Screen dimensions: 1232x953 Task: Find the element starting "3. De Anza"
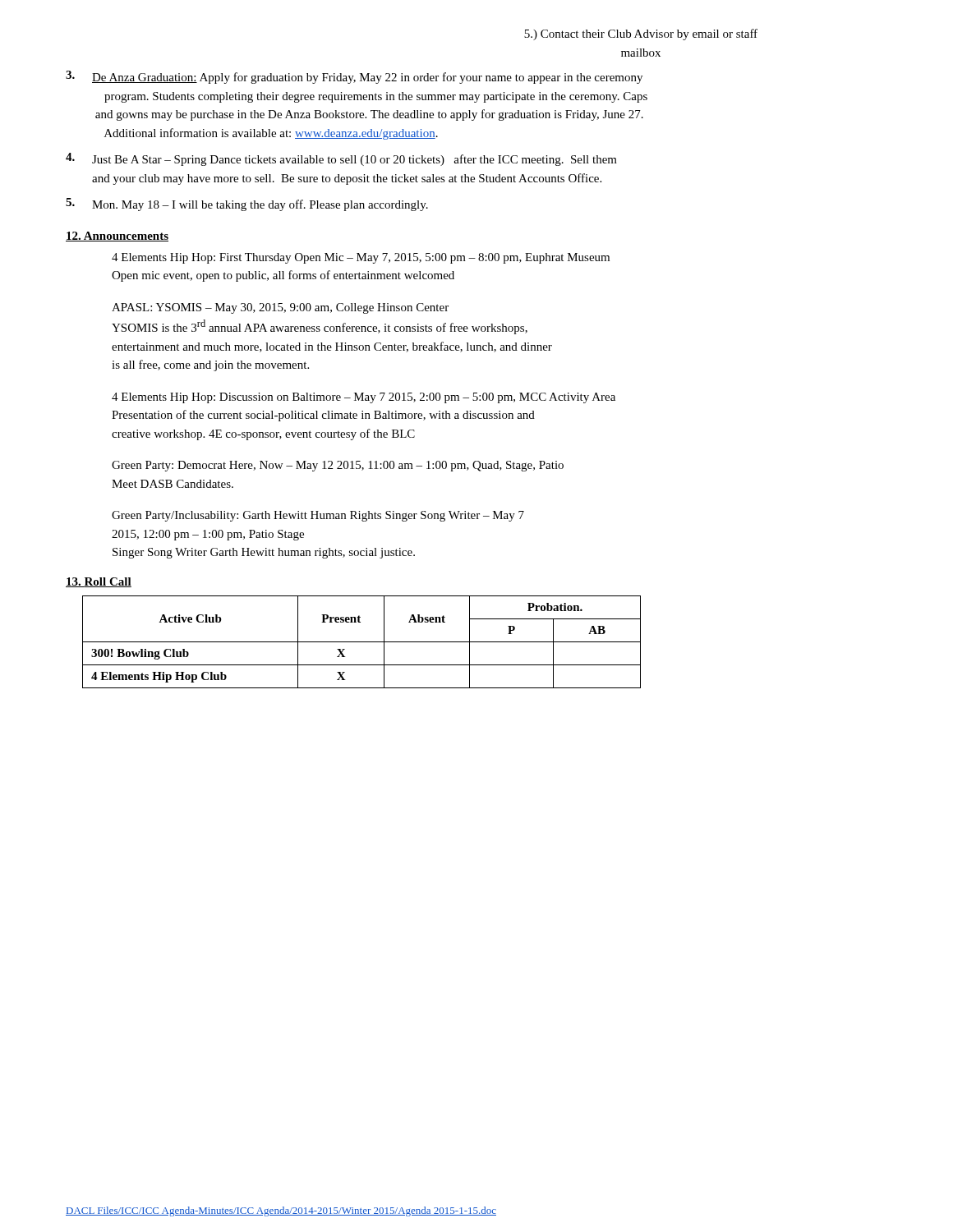(485, 105)
